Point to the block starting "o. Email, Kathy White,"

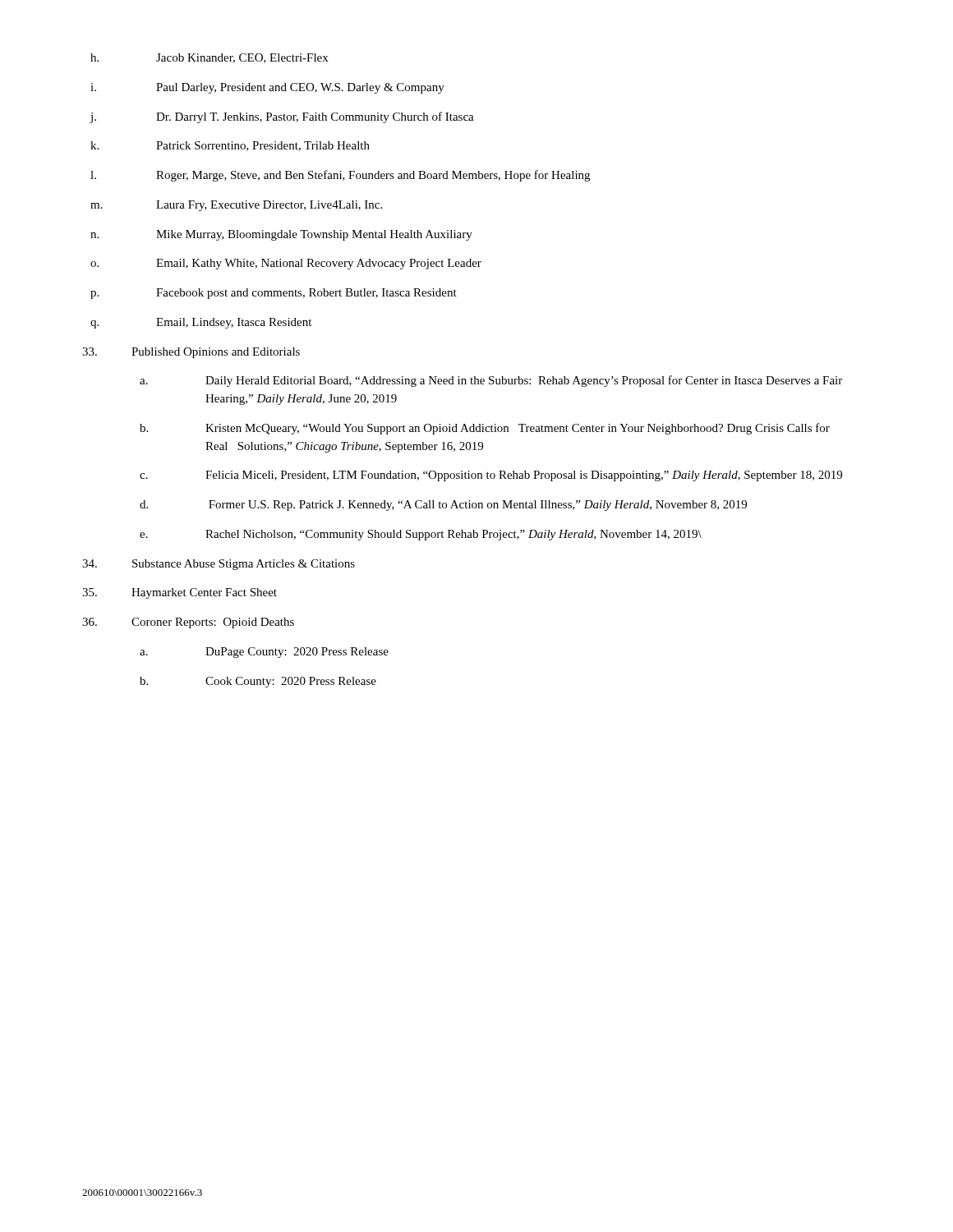pyautogui.click(x=485, y=264)
